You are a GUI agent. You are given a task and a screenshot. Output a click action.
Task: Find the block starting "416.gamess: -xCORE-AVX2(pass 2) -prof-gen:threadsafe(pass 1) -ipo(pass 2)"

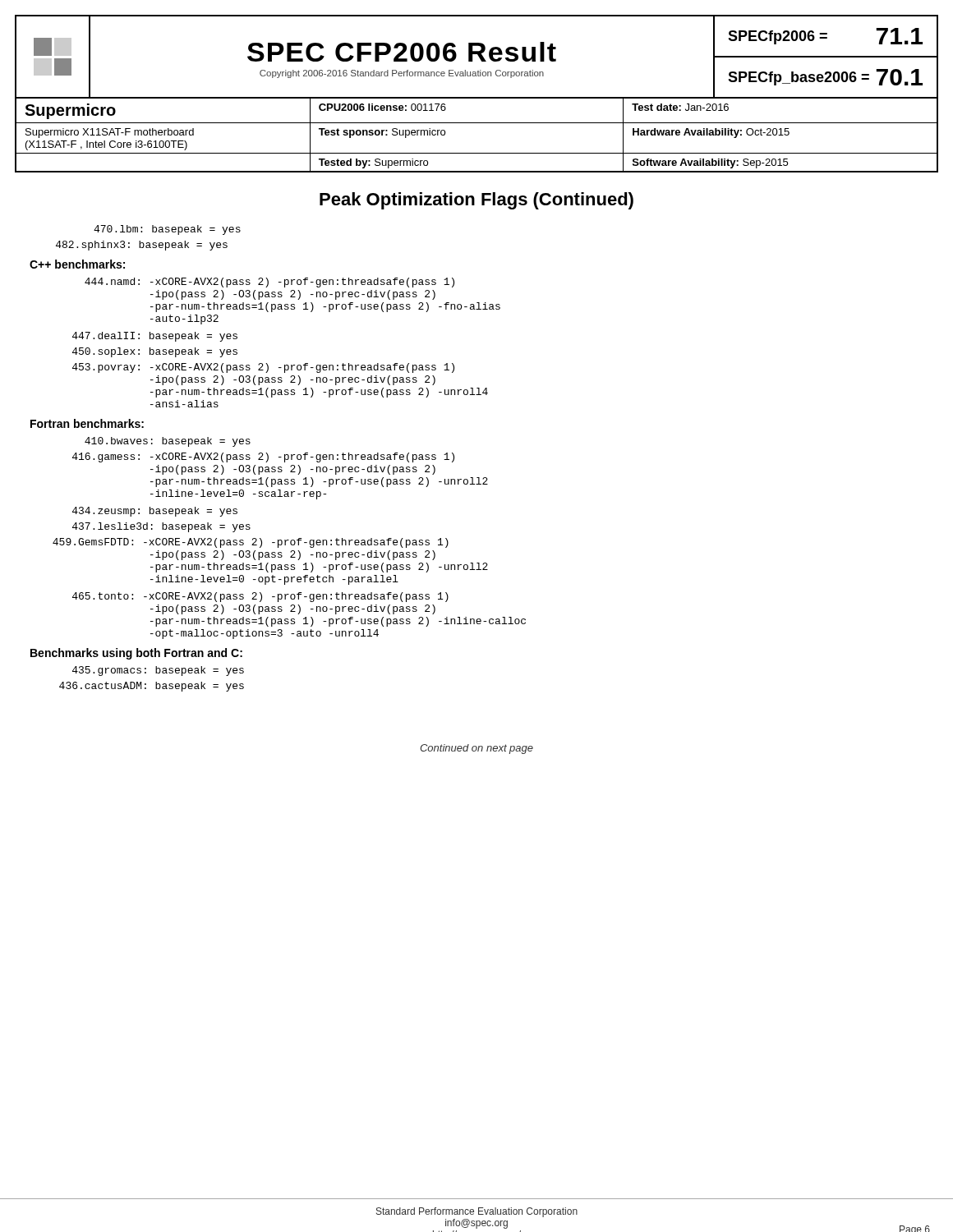267,476
